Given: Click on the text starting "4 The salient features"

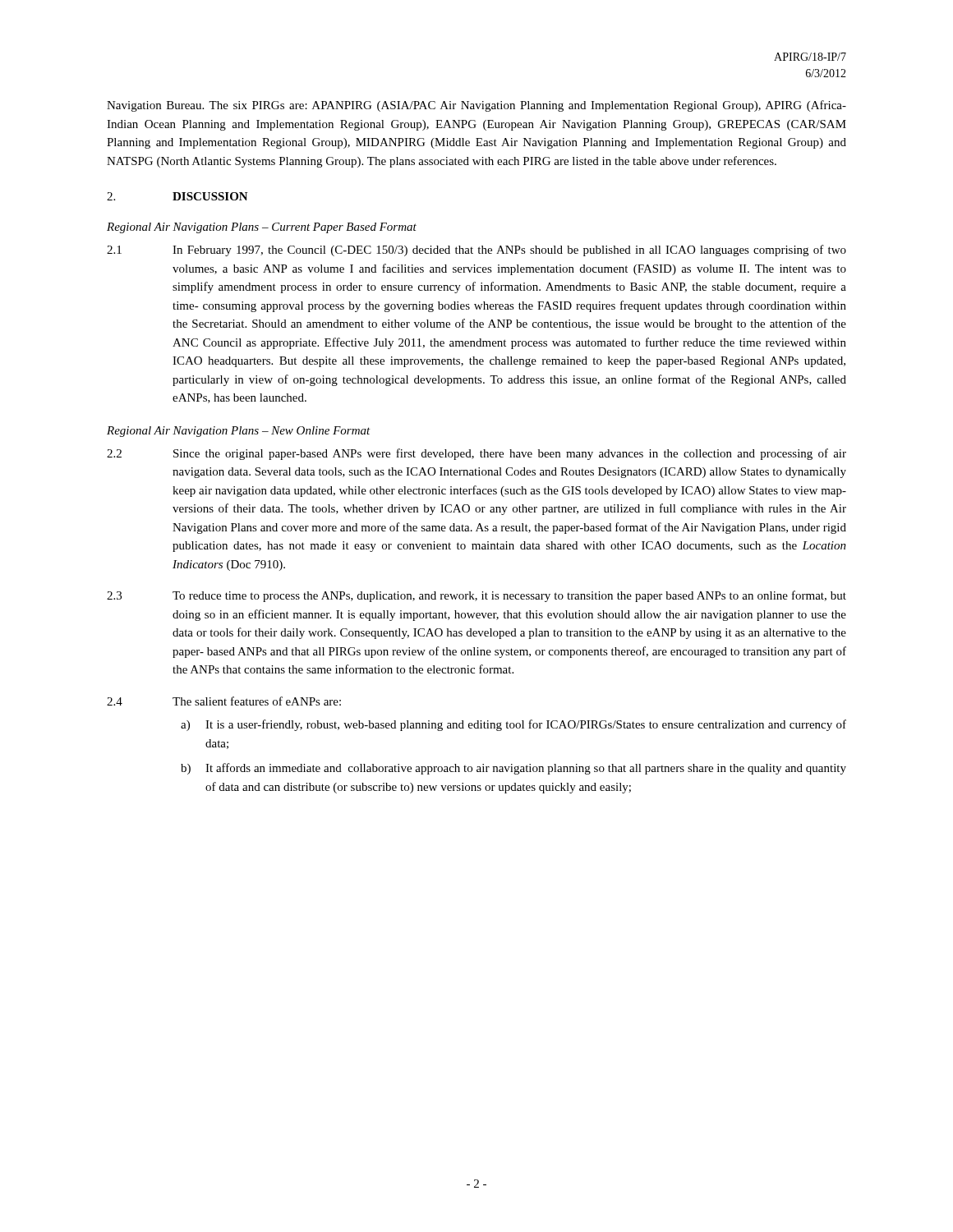Looking at the screenshot, I should coord(224,701).
